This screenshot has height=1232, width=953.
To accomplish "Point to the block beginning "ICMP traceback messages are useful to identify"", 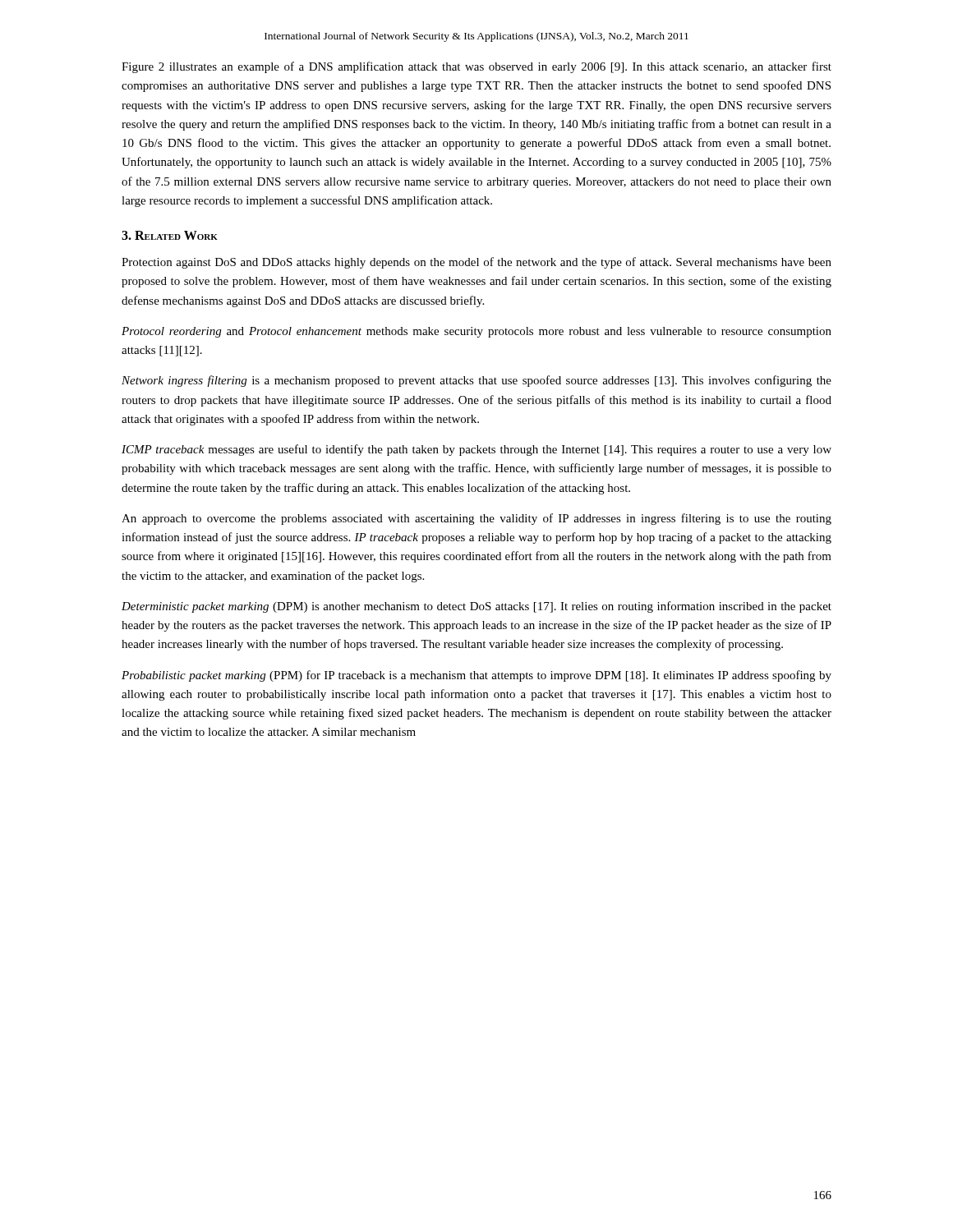I will click(x=476, y=468).
